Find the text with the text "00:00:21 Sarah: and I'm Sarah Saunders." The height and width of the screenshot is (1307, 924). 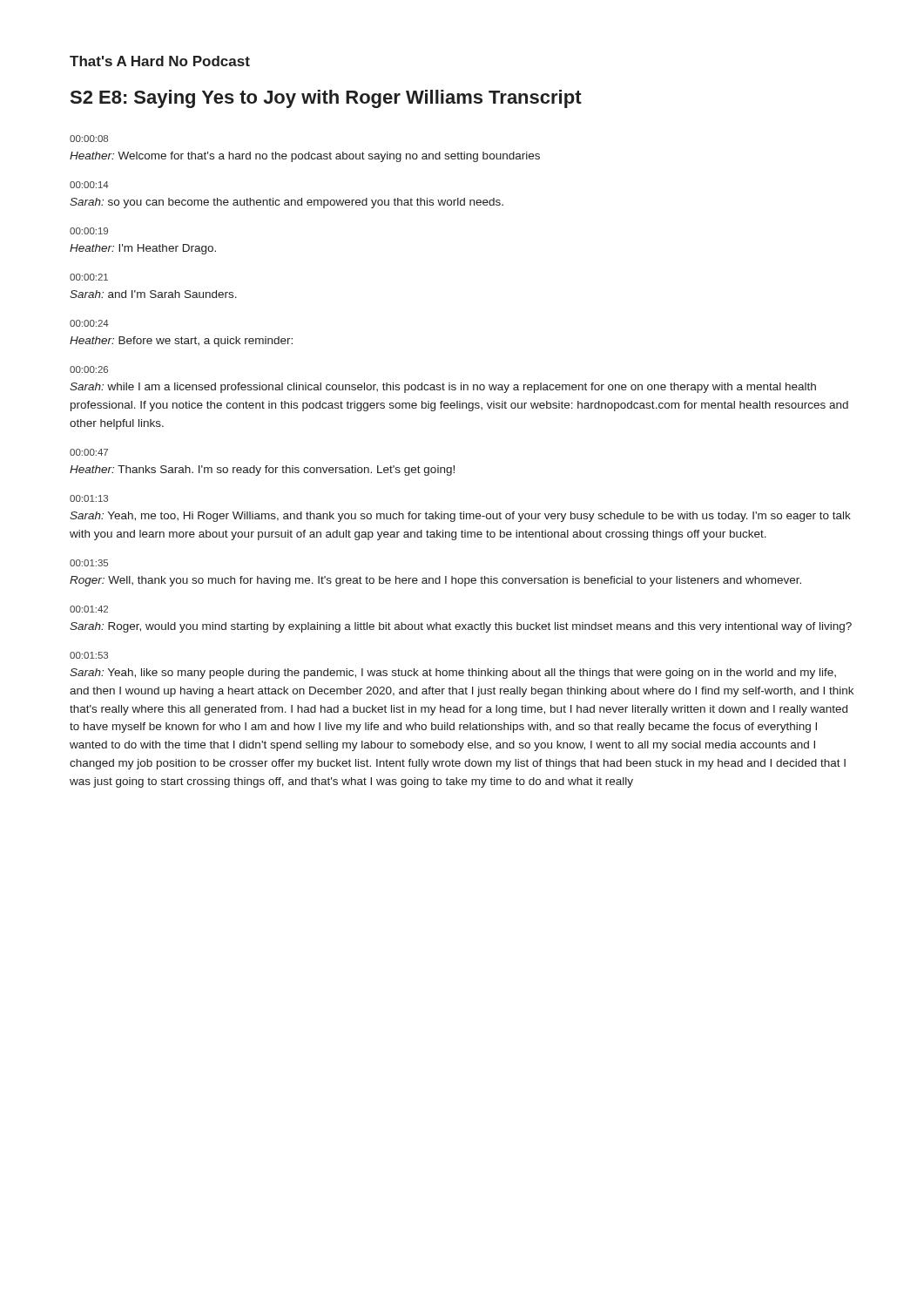[89, 277]
